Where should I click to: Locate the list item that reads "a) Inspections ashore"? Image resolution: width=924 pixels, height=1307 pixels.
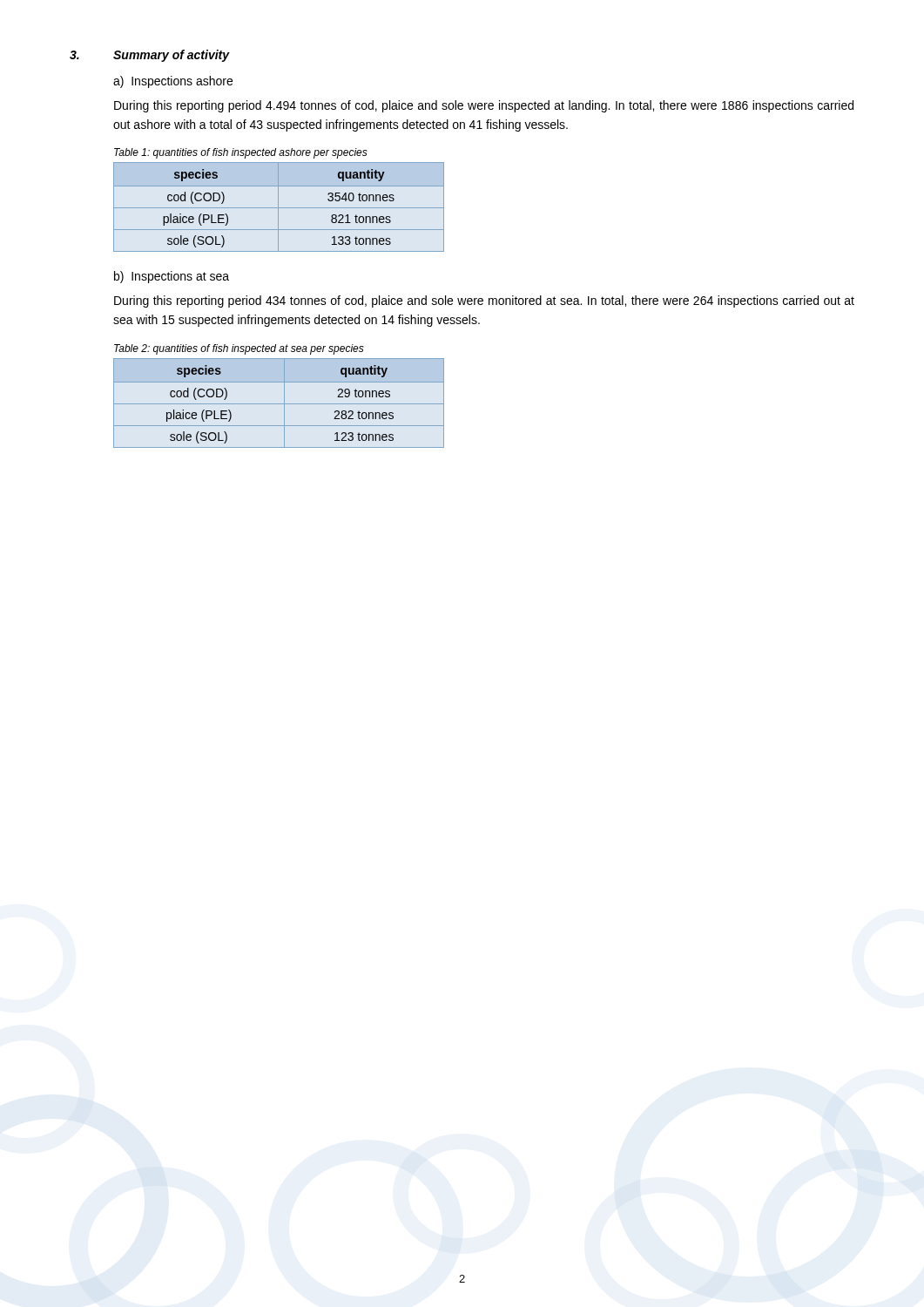point(173,81)
